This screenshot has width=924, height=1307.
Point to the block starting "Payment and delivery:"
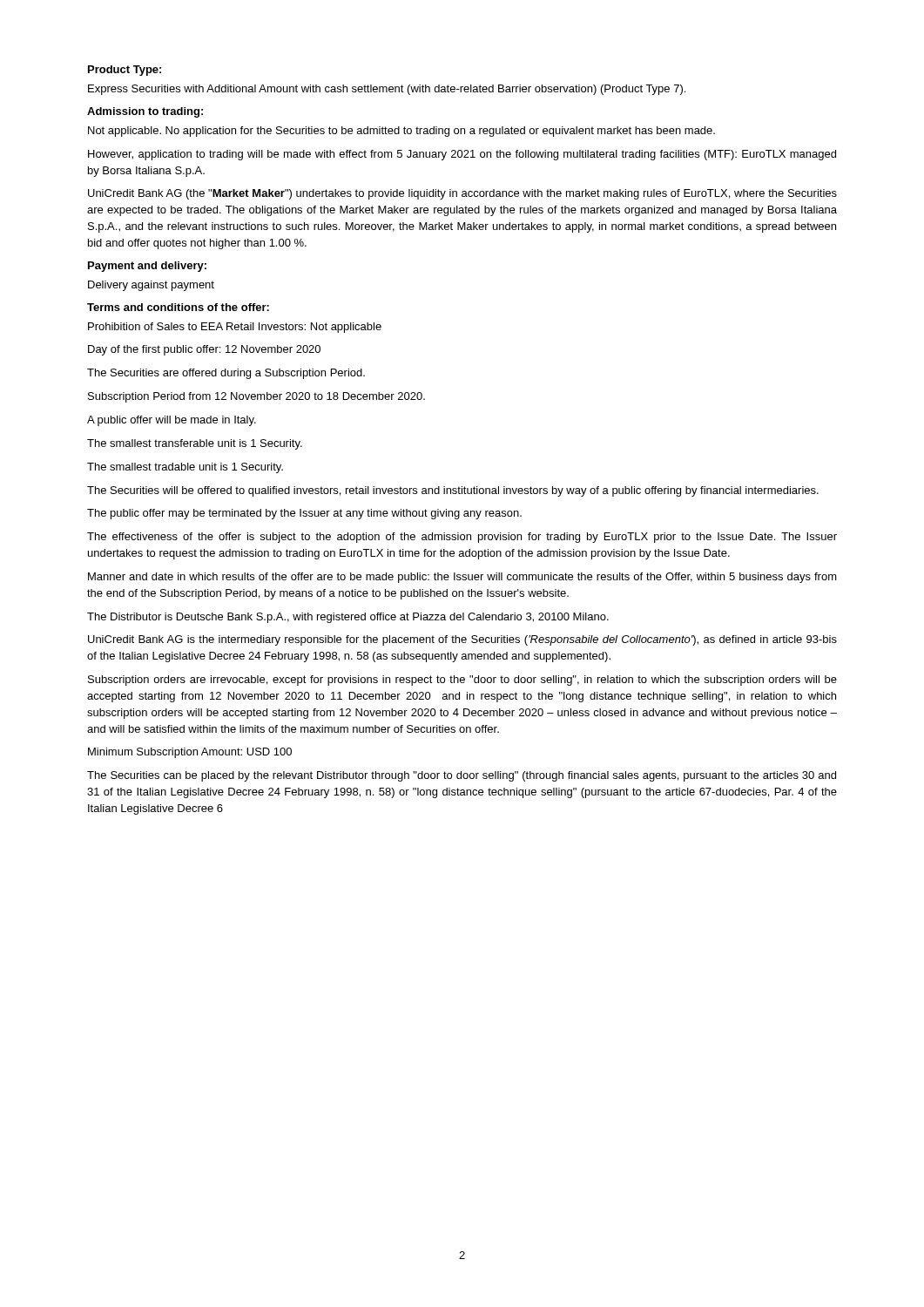tap(147, 265)
